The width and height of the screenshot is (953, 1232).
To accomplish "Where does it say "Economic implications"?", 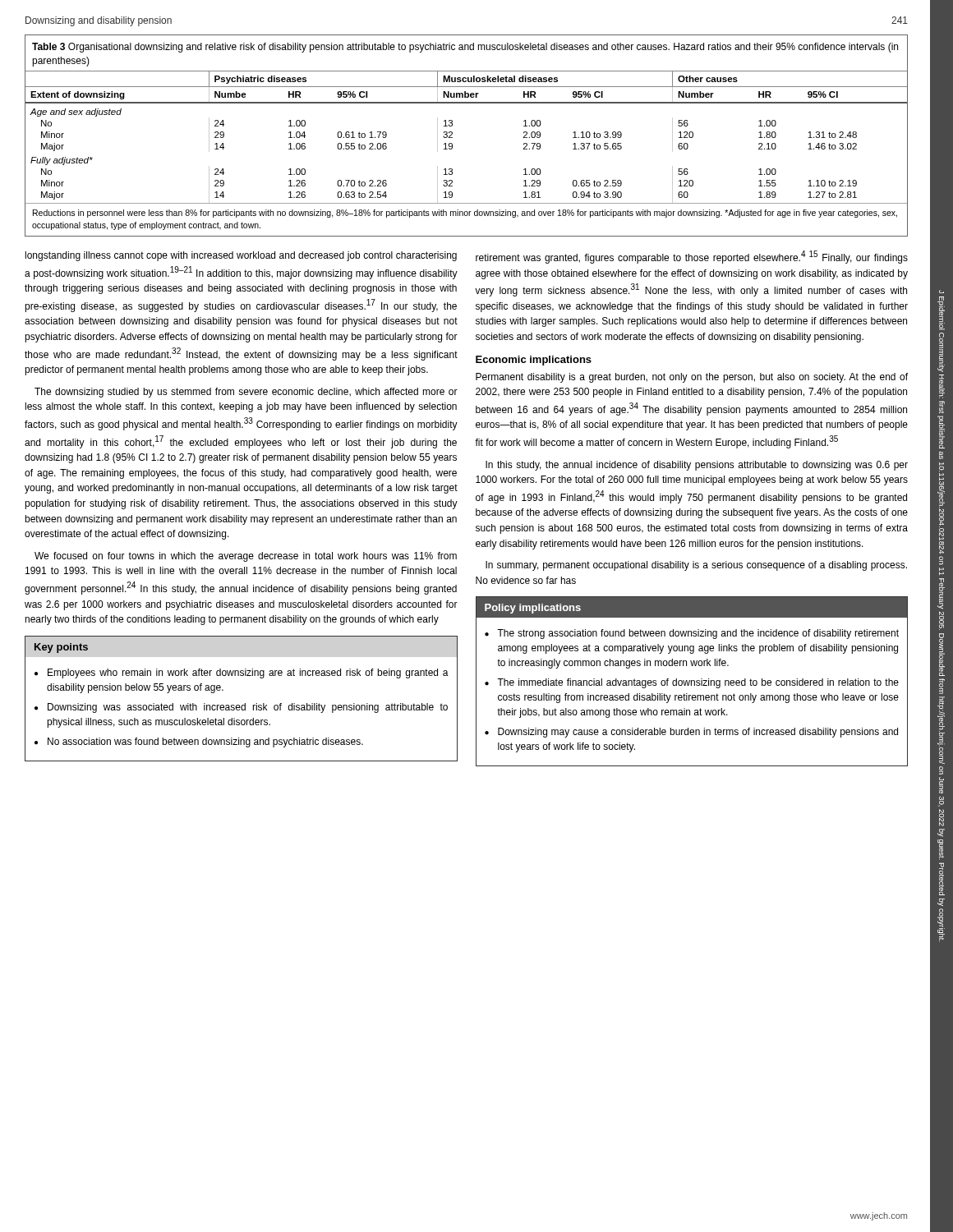I will click(533, 359).
